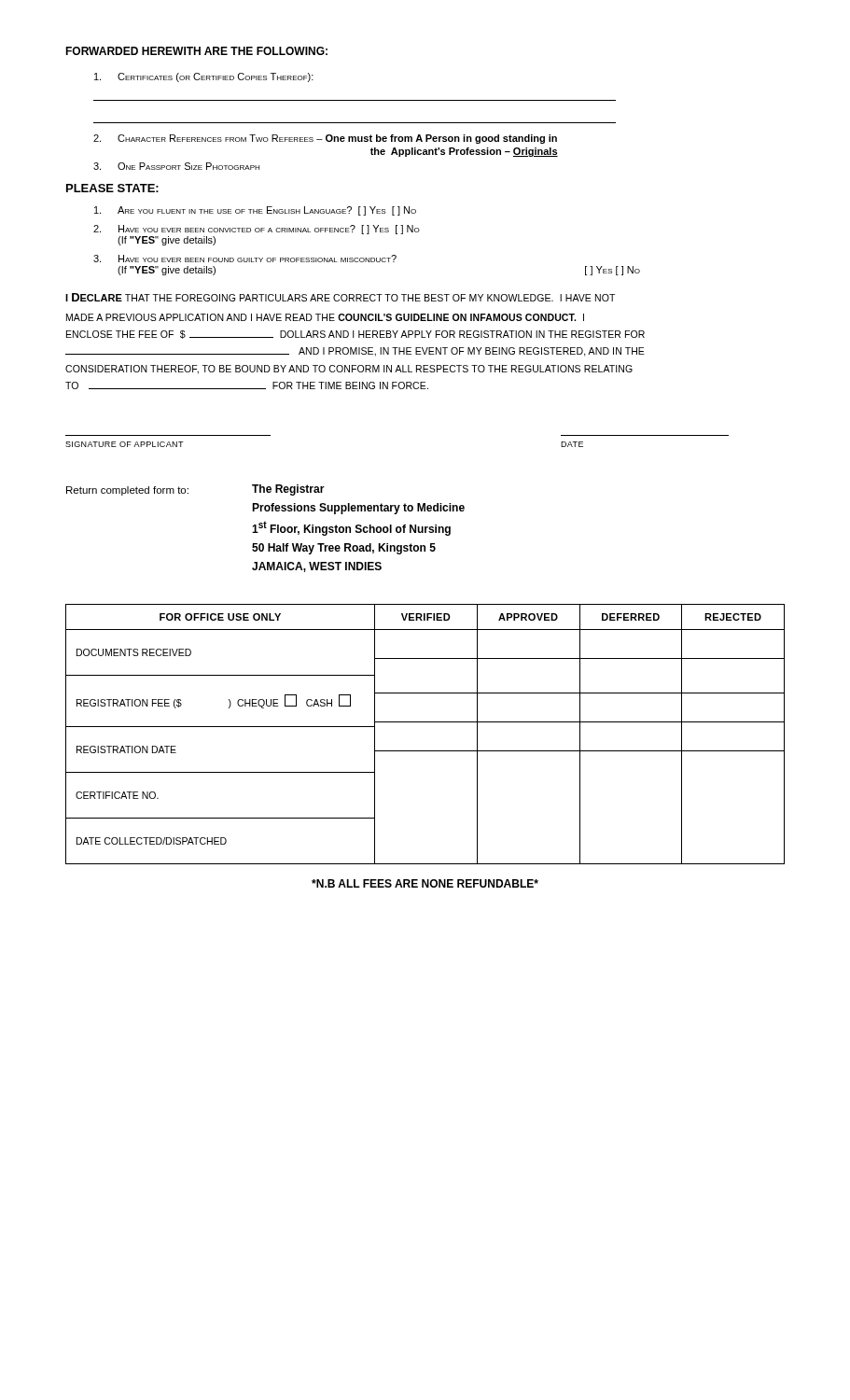Viewport: 850px width, 1400px height.
Task: Locate the text block that reads "CONSIDERATION THEREOF, TO BE BOUND BY AND TO"
Action: point(349,368)
